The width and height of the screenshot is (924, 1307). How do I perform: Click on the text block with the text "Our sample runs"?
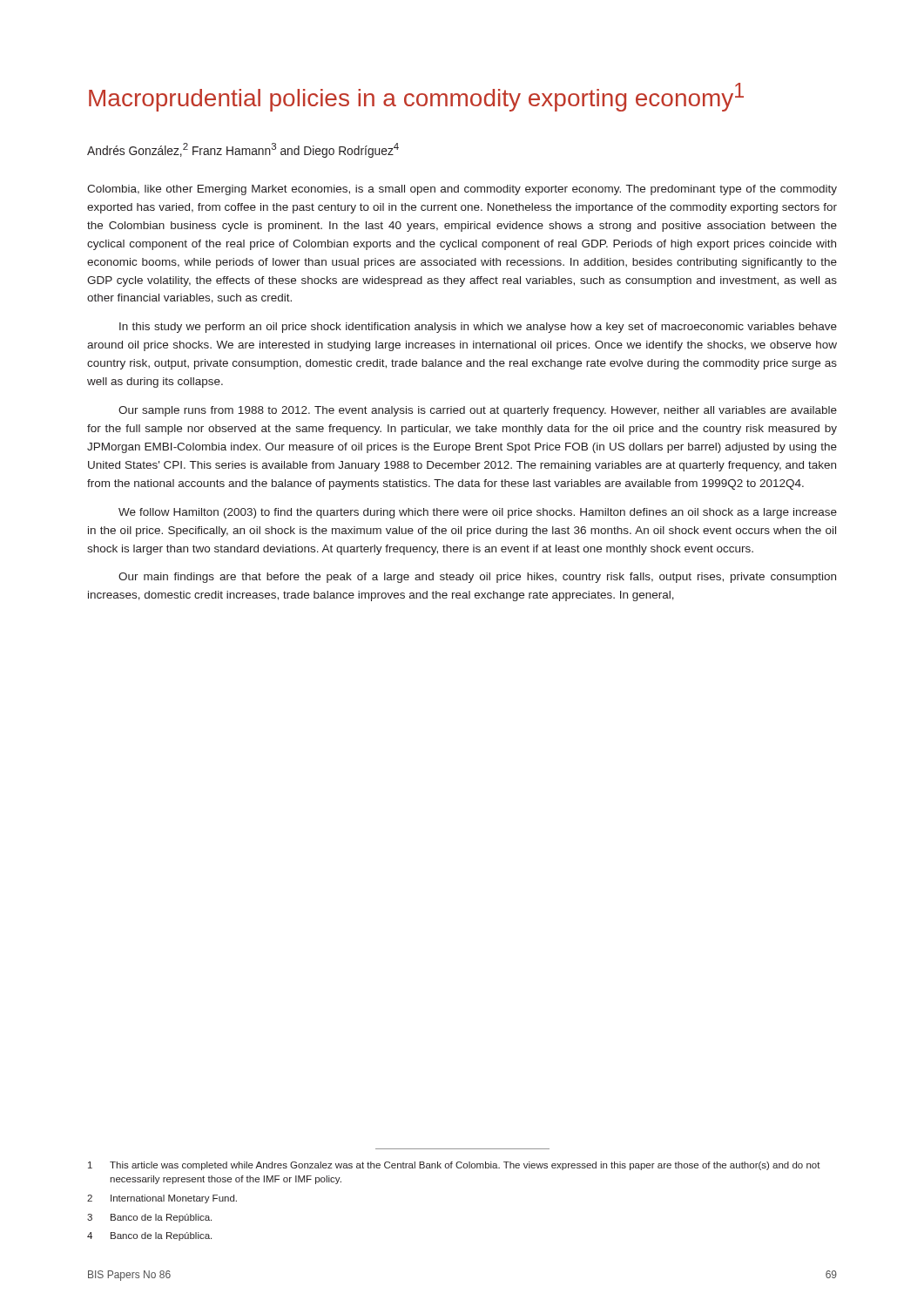pyautogui.click(x=462, y=447)
